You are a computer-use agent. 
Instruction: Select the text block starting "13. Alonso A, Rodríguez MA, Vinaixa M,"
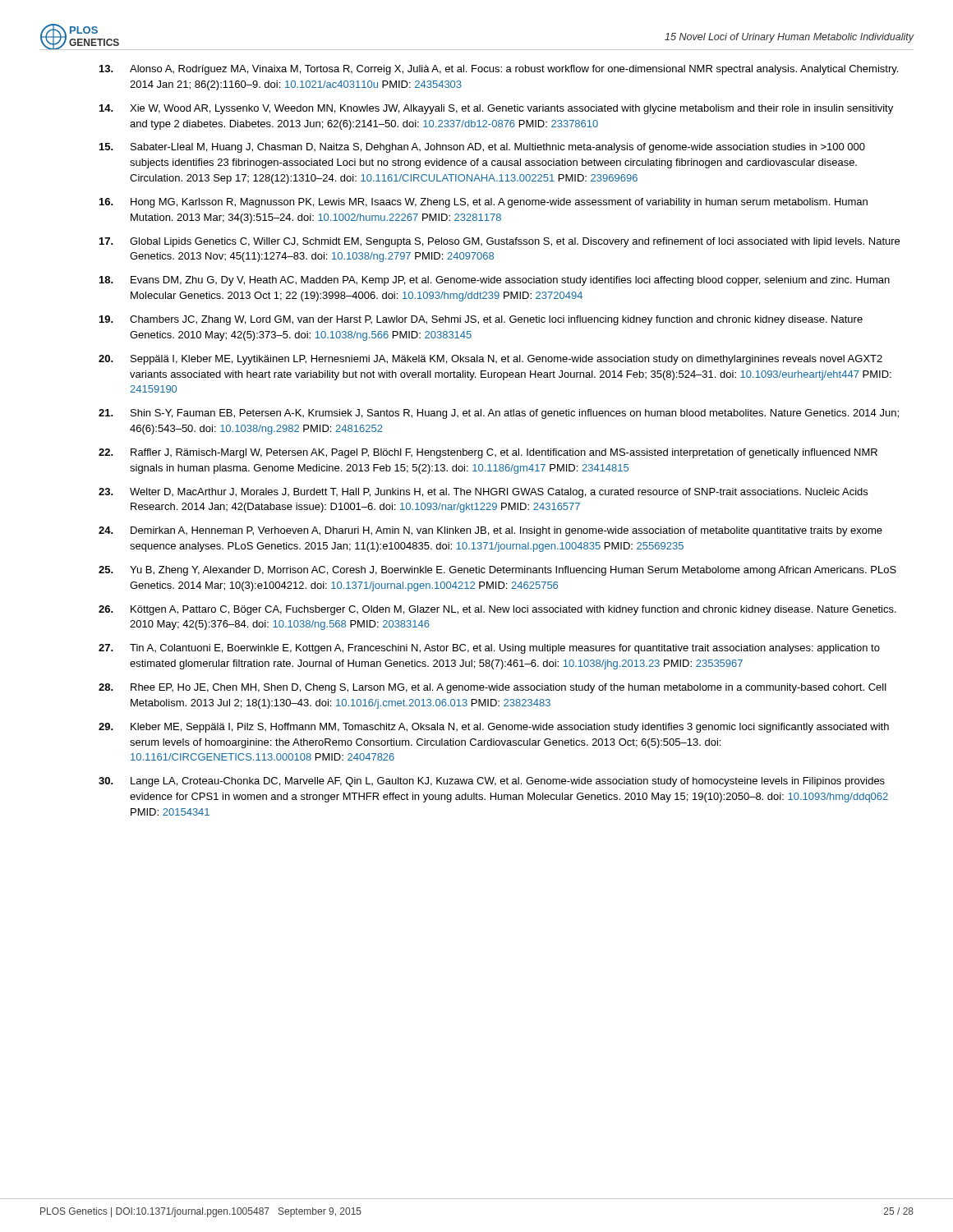pos(502,77)
